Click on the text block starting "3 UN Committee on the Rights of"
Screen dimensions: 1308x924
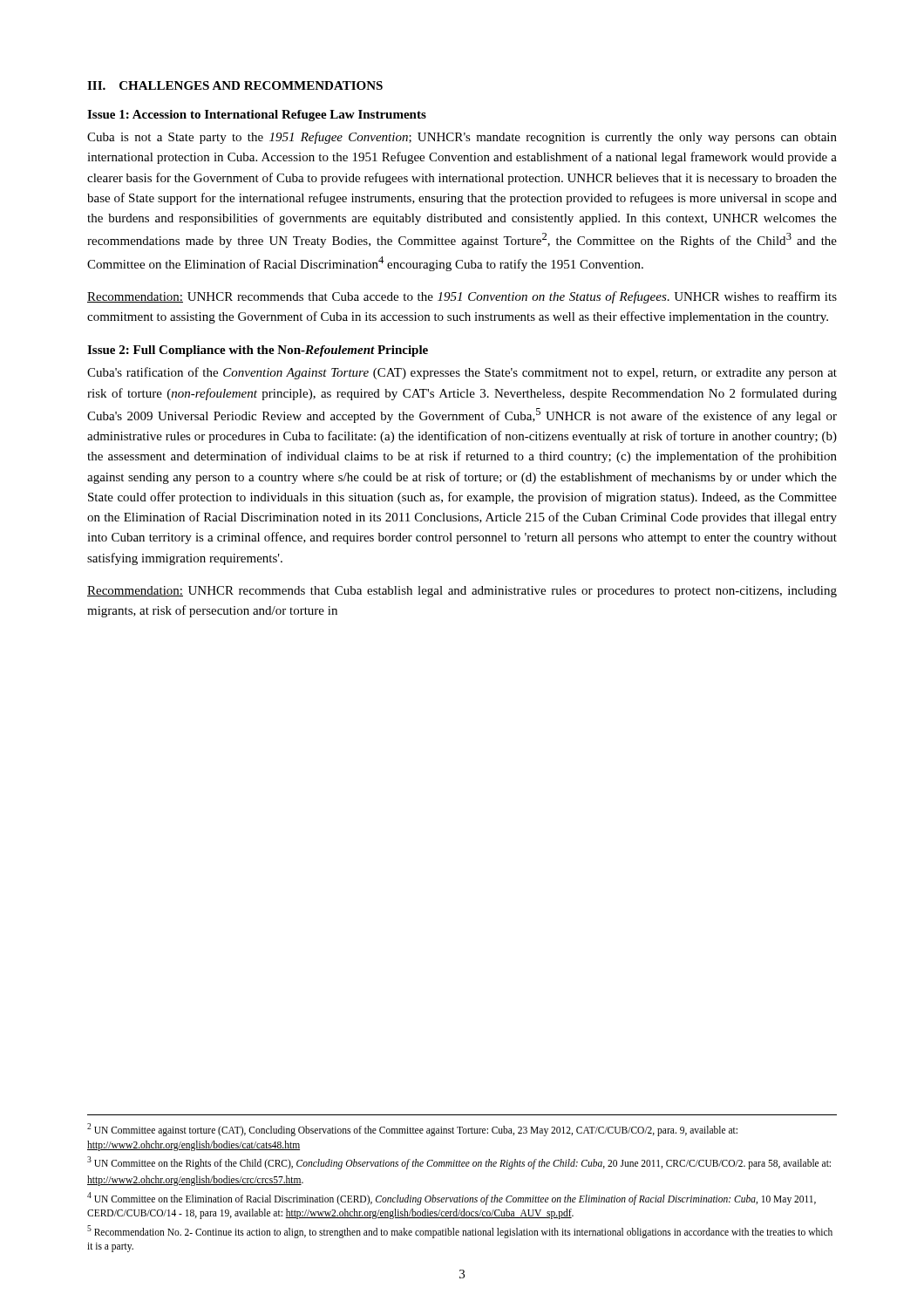point(459,1162)
